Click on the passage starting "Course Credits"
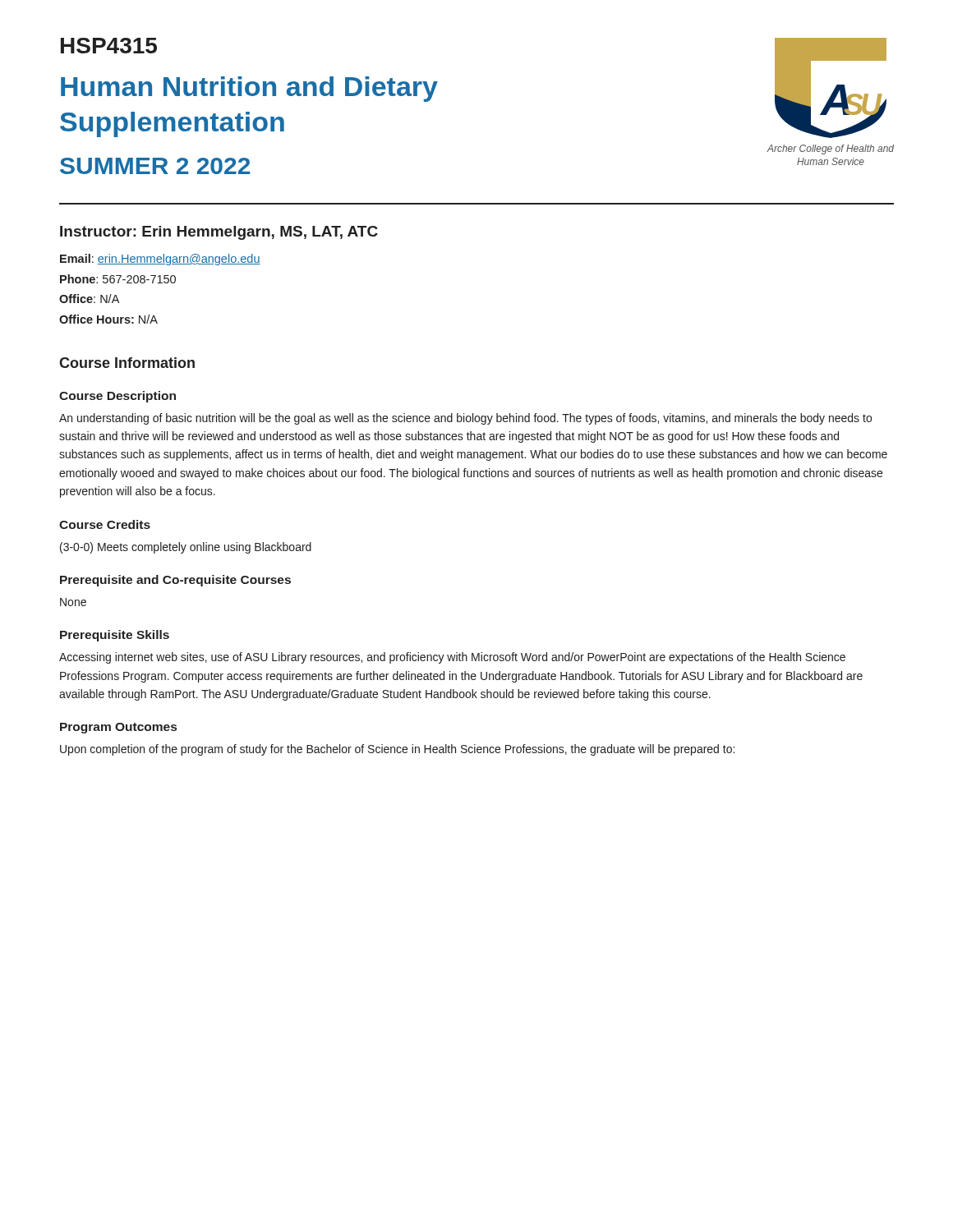953x1232 pixels. (x=105, y=524)
